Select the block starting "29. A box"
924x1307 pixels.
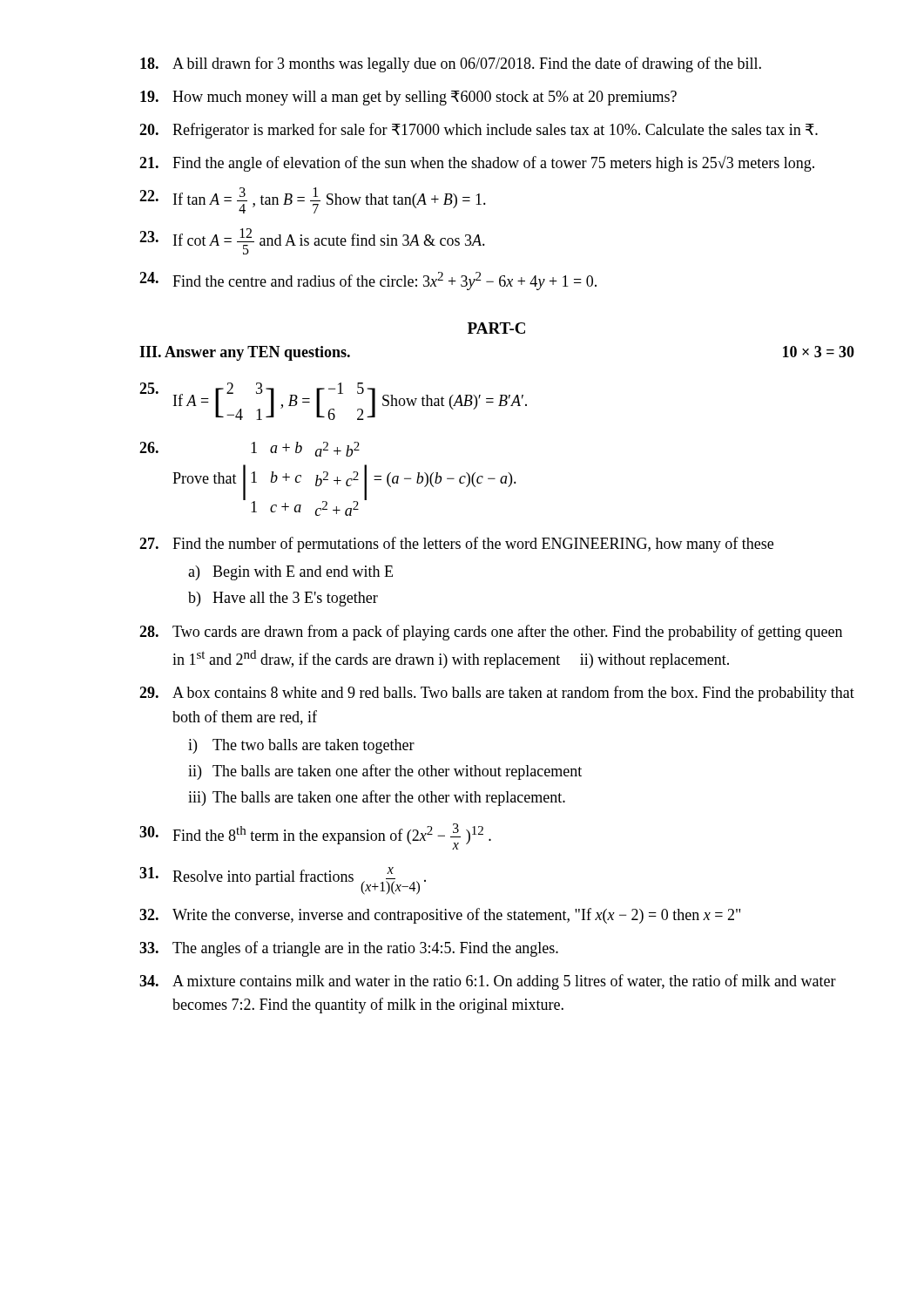click(x=497, y=694)
